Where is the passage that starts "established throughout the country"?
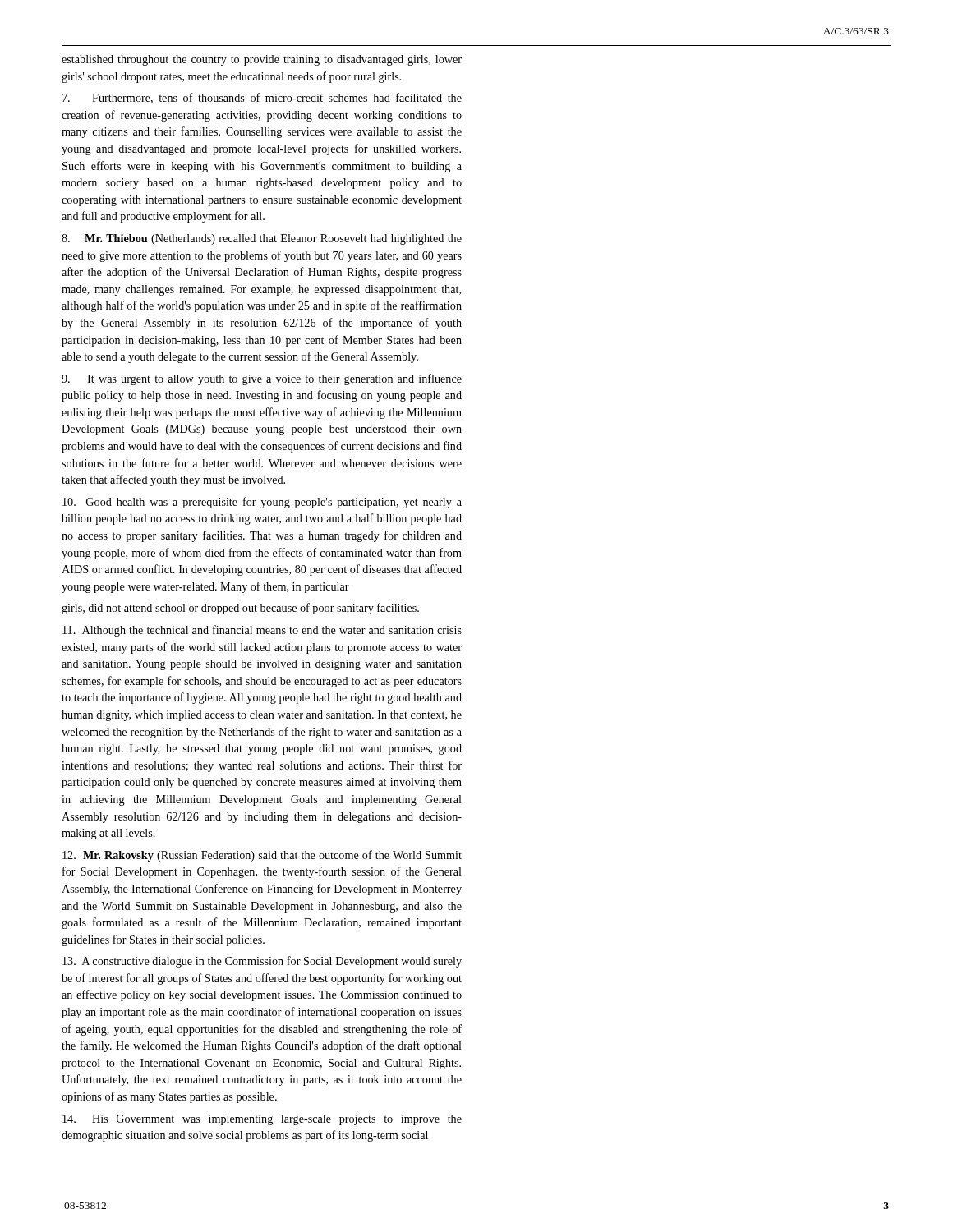This screenshot has height=1232, width=953. point(262,68)
